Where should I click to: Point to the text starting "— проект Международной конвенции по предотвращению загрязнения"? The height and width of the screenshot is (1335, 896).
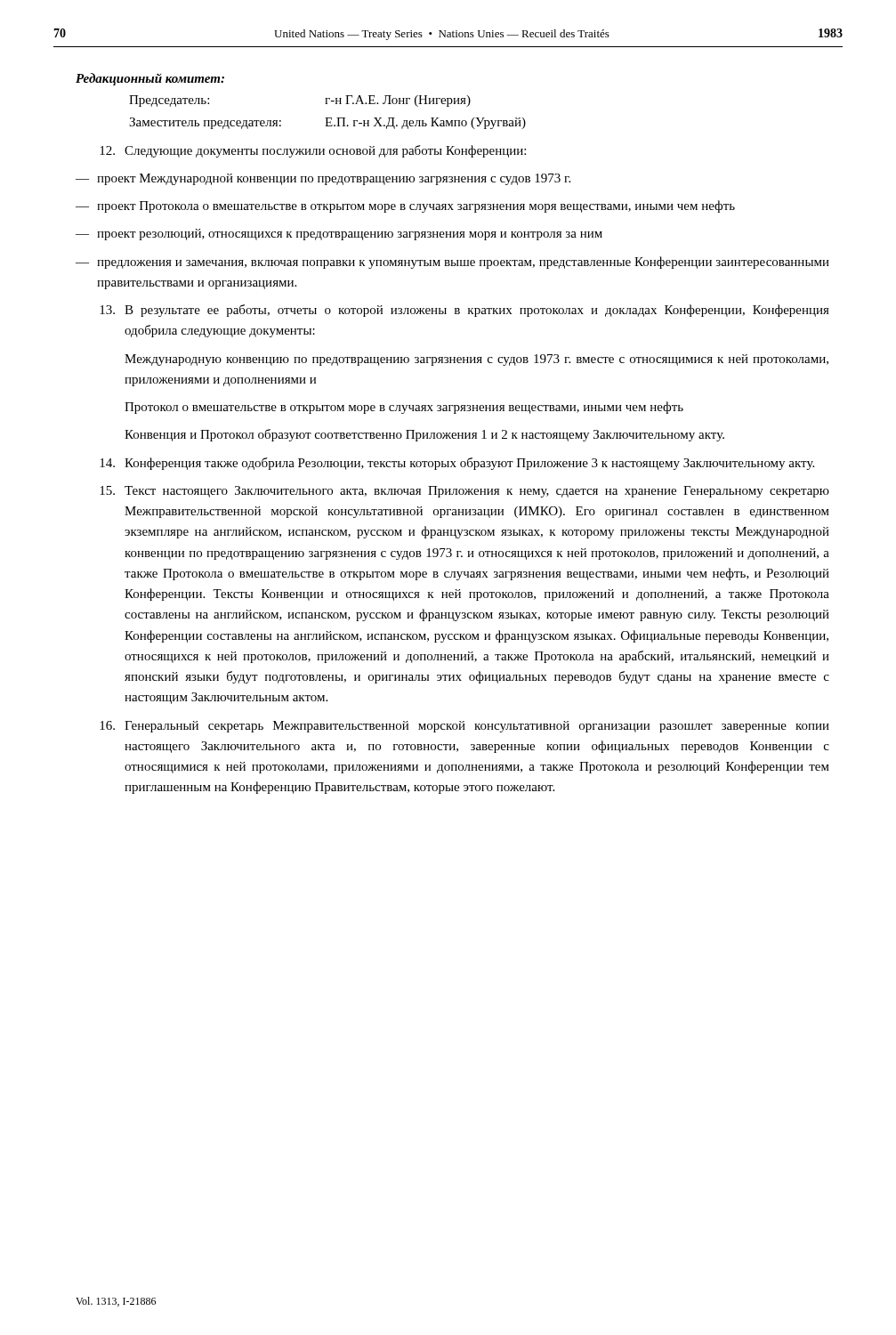[x=452, y=178]
